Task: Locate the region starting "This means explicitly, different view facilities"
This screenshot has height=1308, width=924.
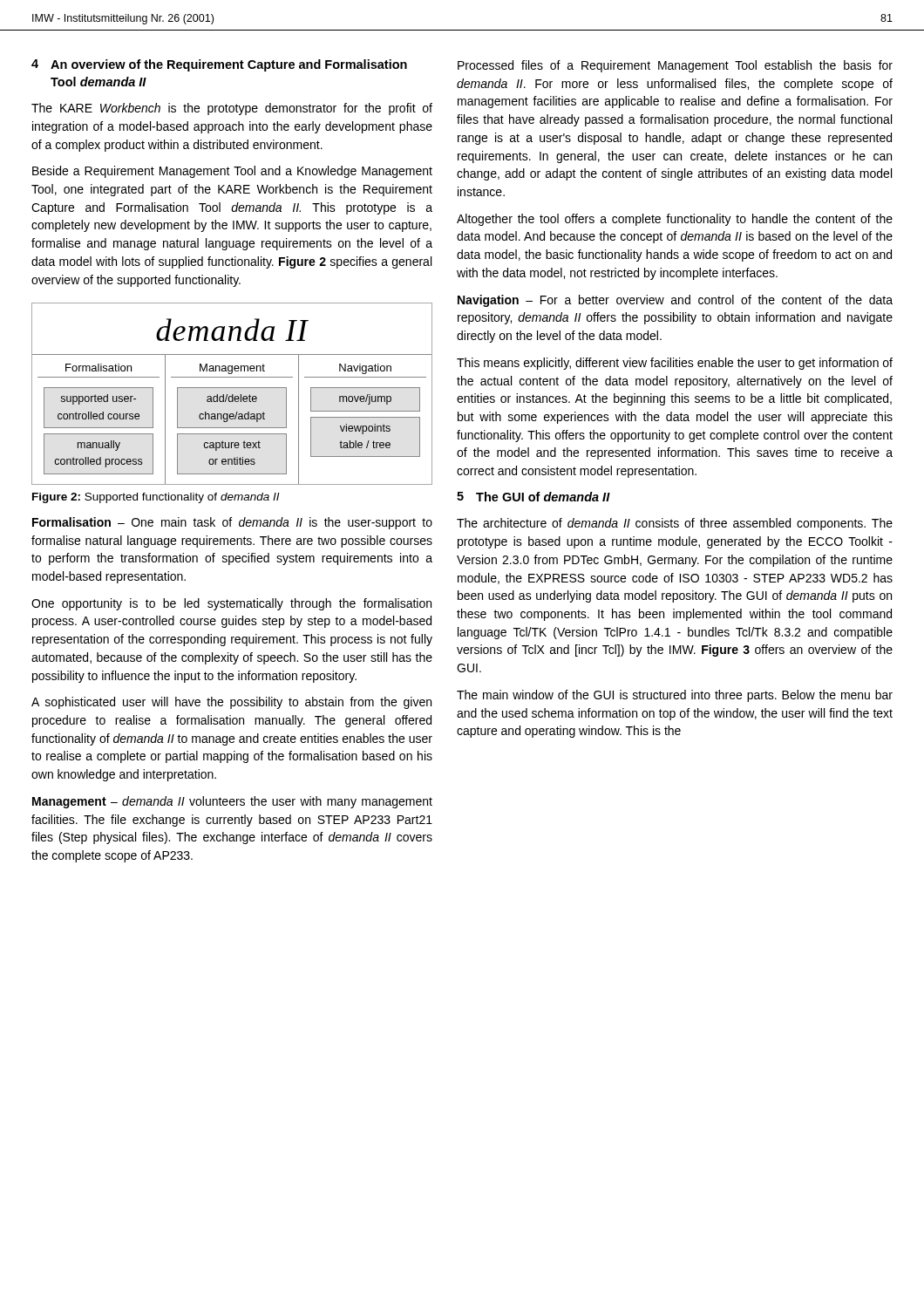Action: coord(675,417)
